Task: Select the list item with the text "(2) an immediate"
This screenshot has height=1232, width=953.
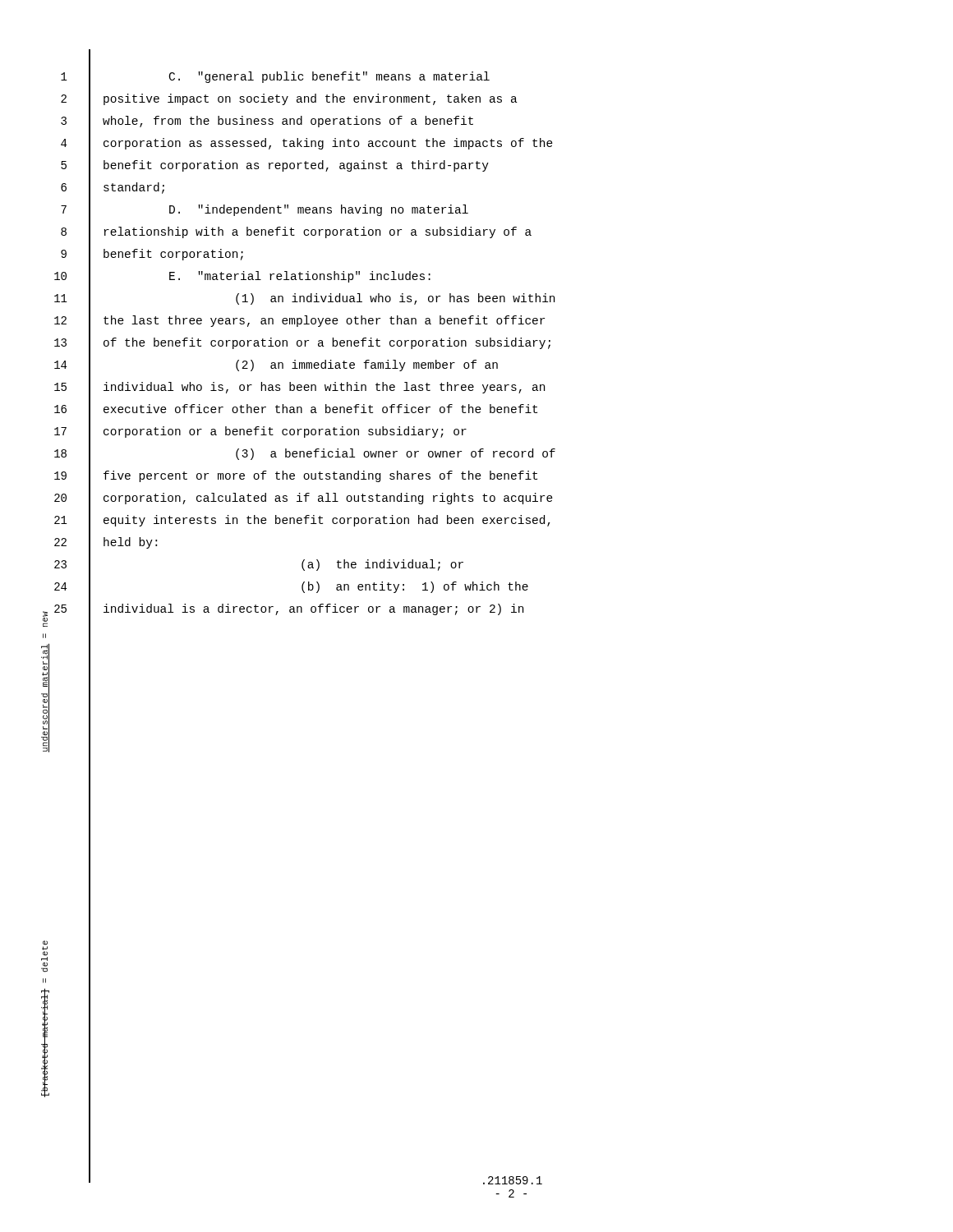Action: click(x=511, y=398)
